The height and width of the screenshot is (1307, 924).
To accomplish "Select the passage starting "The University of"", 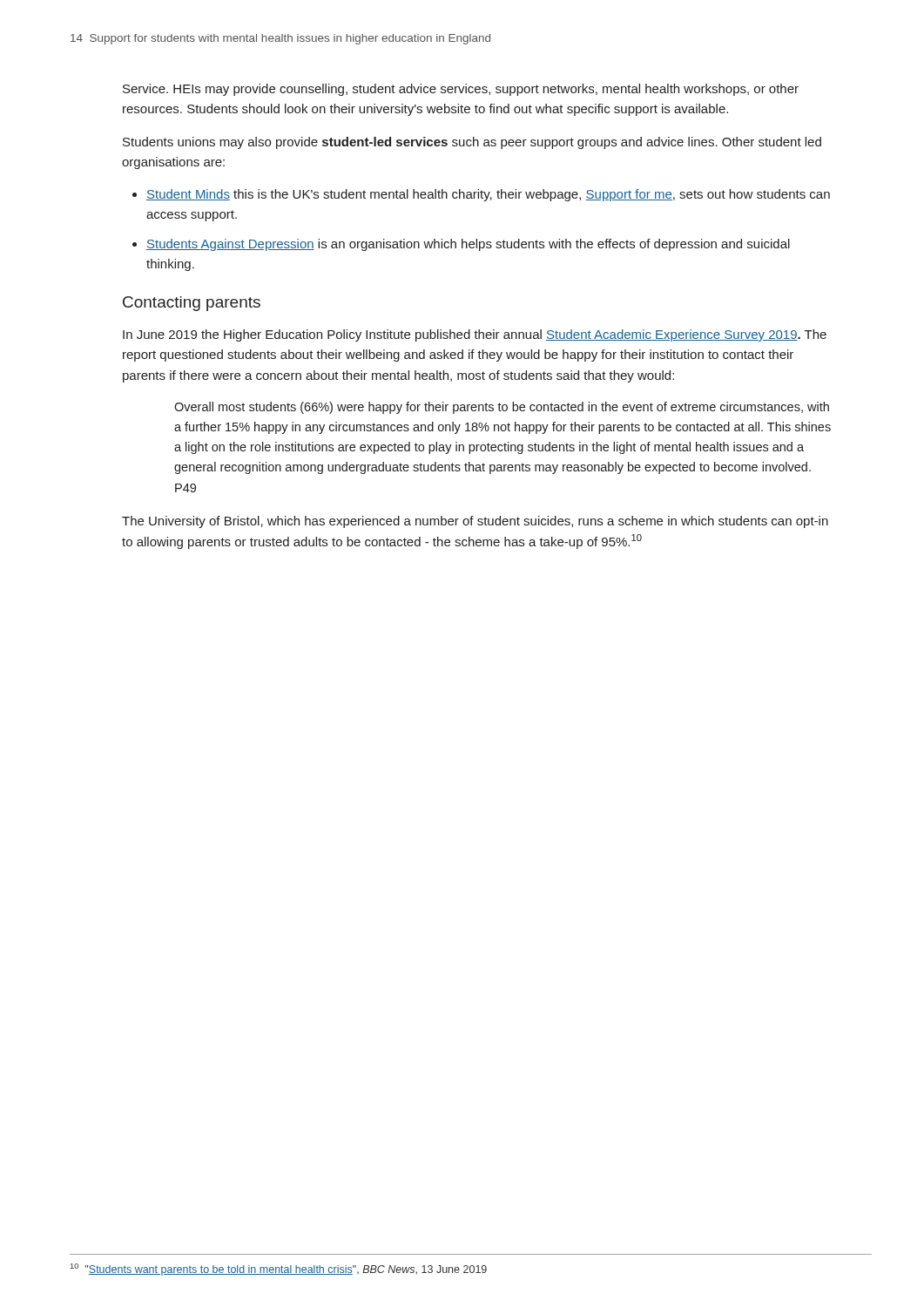I will click(x=479, y=531).
